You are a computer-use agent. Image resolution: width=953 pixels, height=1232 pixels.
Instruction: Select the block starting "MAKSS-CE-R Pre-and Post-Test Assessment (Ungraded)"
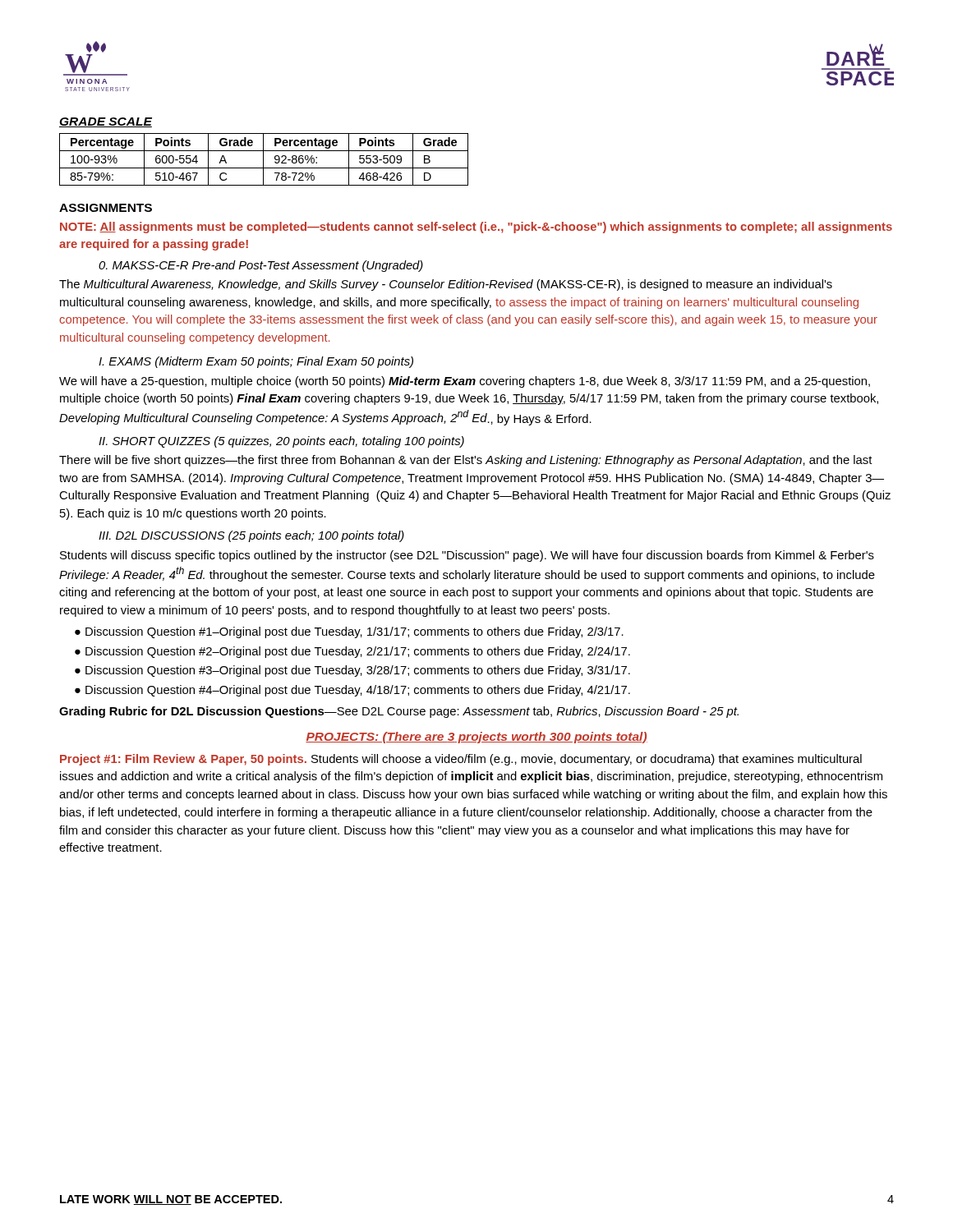(261, 265)
